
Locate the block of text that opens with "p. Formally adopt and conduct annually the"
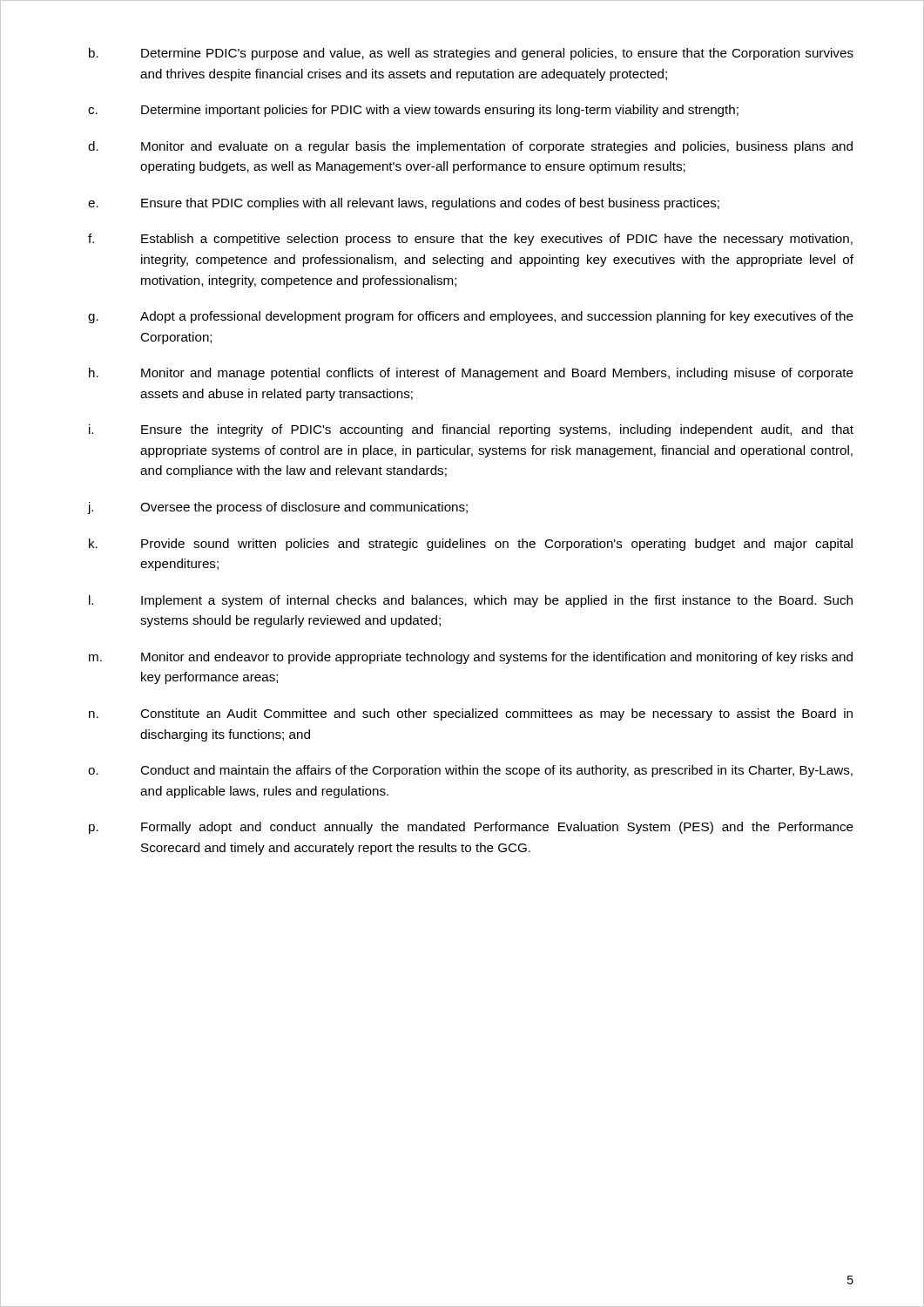[x=462, y=837]
